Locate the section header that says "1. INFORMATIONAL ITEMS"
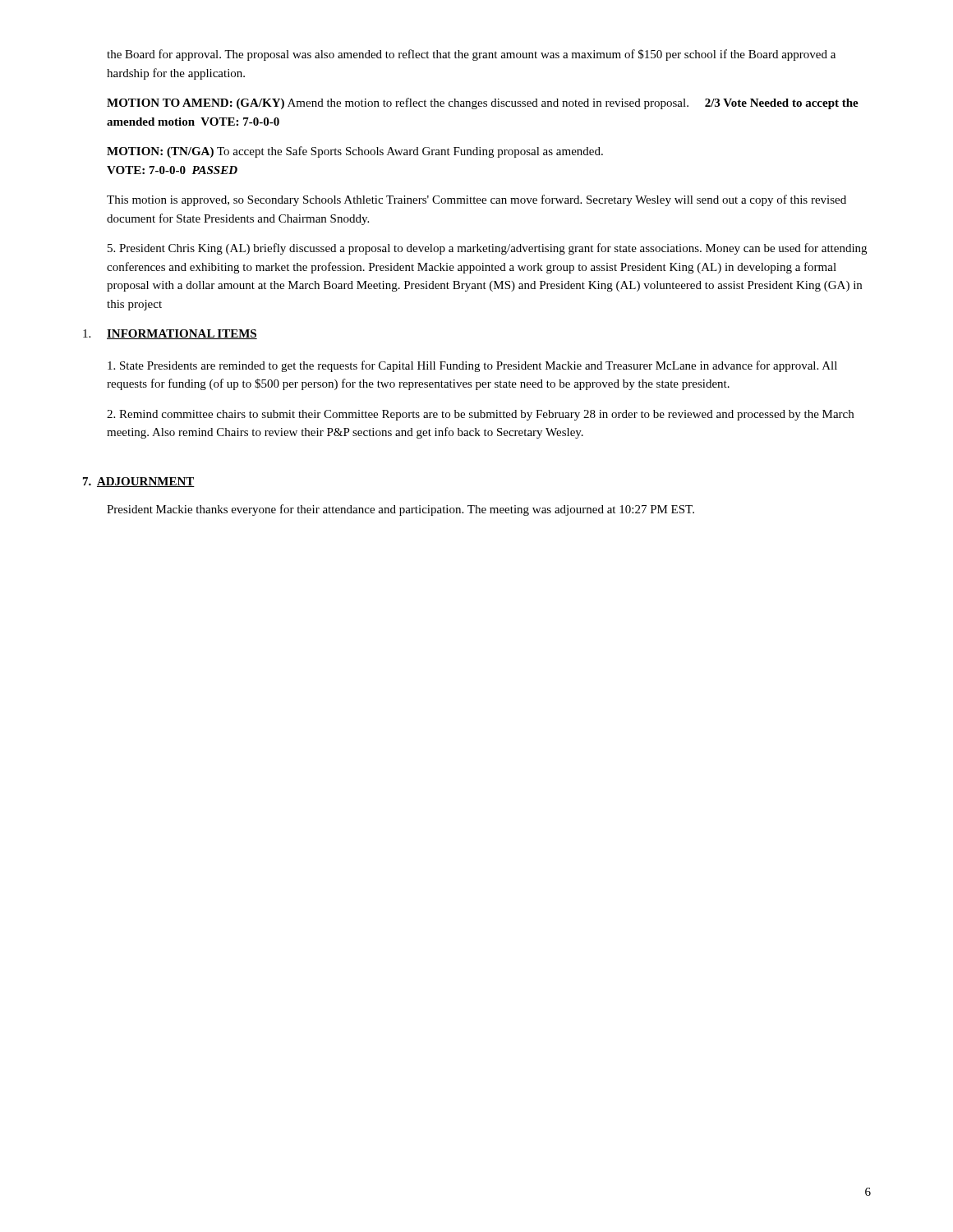The width and height of the screenshot is (953, 1232). pos(170,334)
